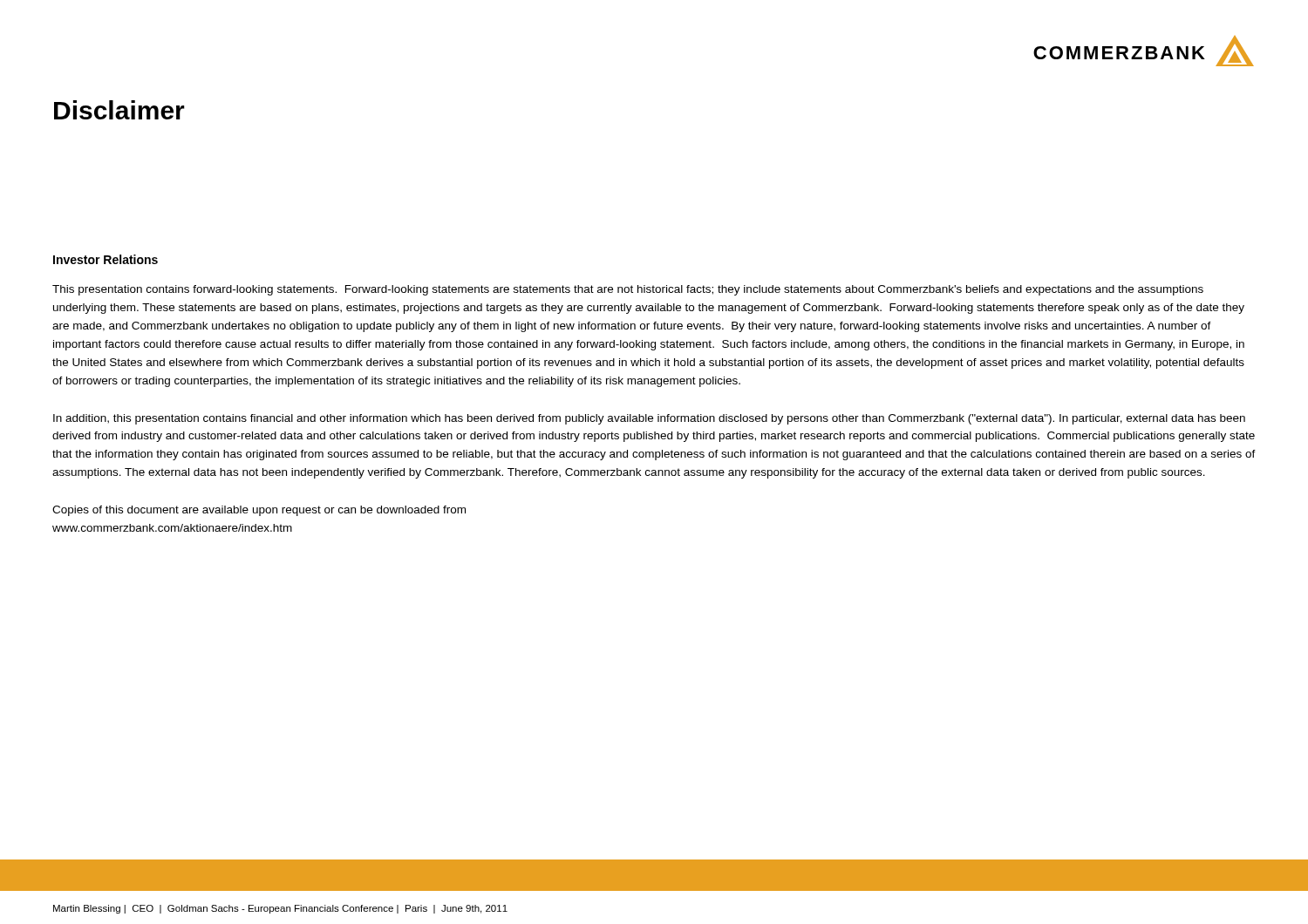Screen dimensions: 924x1308
Task: Find the section header
Action: (105, 260)
